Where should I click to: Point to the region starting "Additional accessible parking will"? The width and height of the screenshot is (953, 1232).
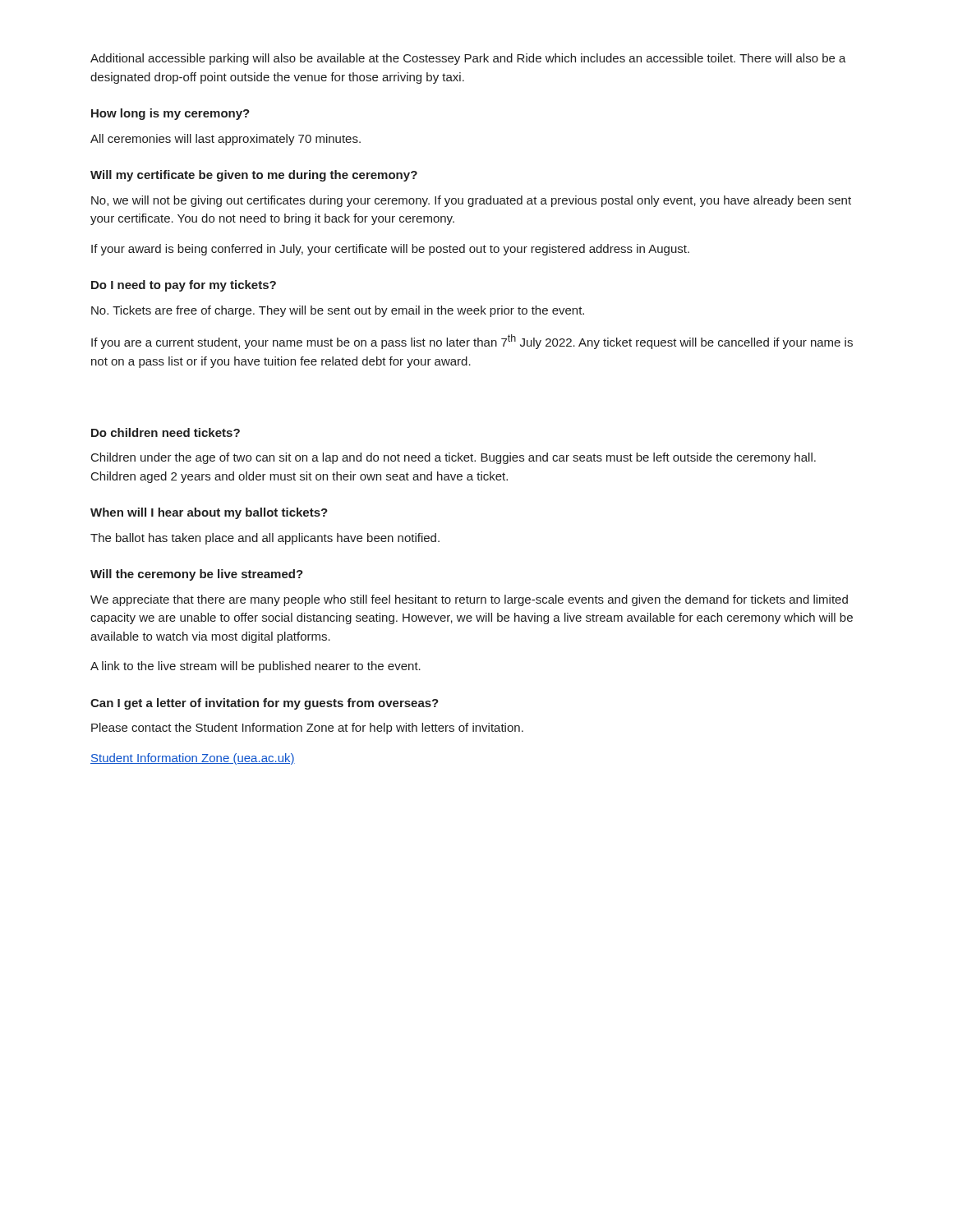point(468,67)
